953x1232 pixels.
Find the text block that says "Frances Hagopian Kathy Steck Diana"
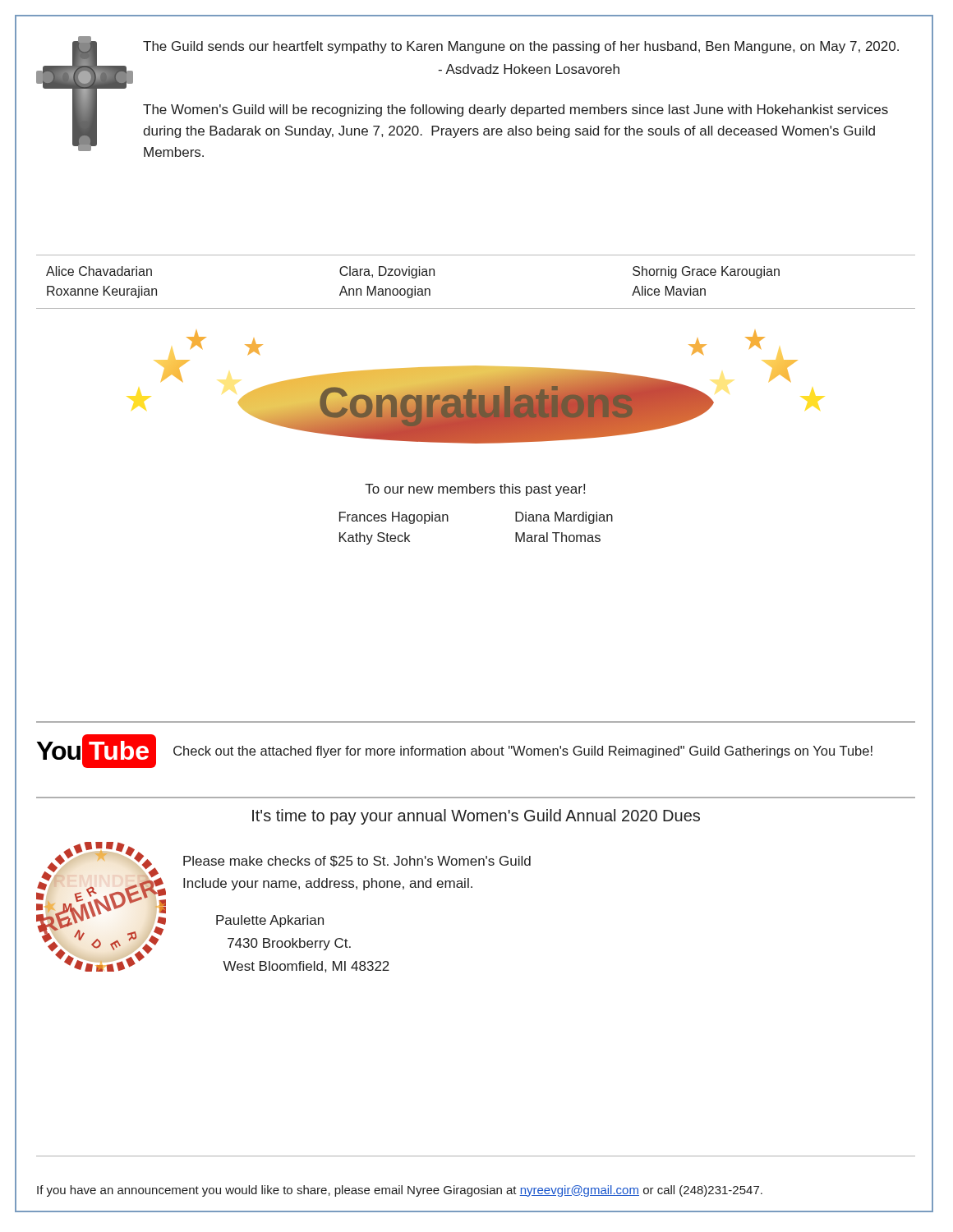click(396, 517)
